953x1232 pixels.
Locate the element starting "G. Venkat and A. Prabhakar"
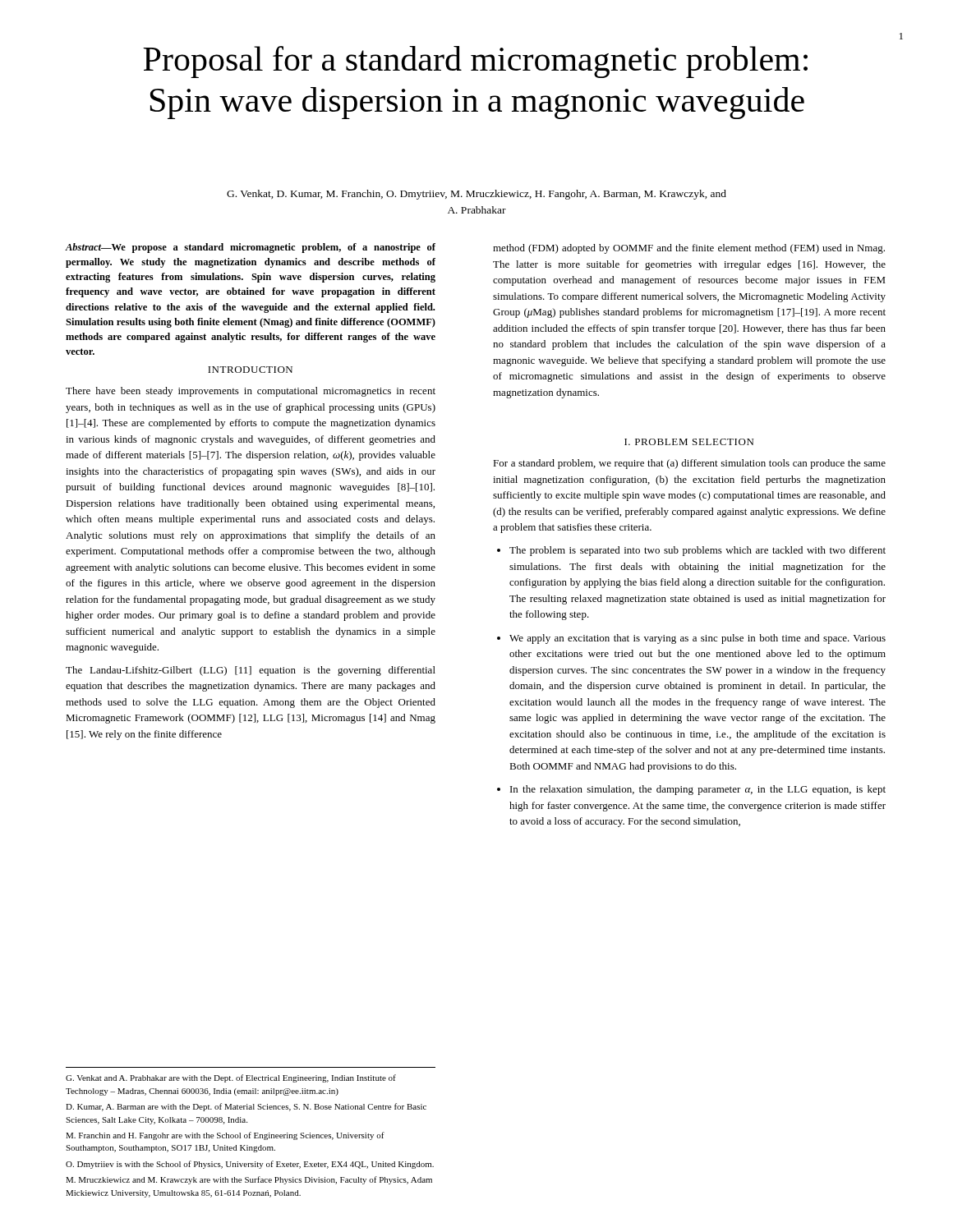coord(251,1136)
